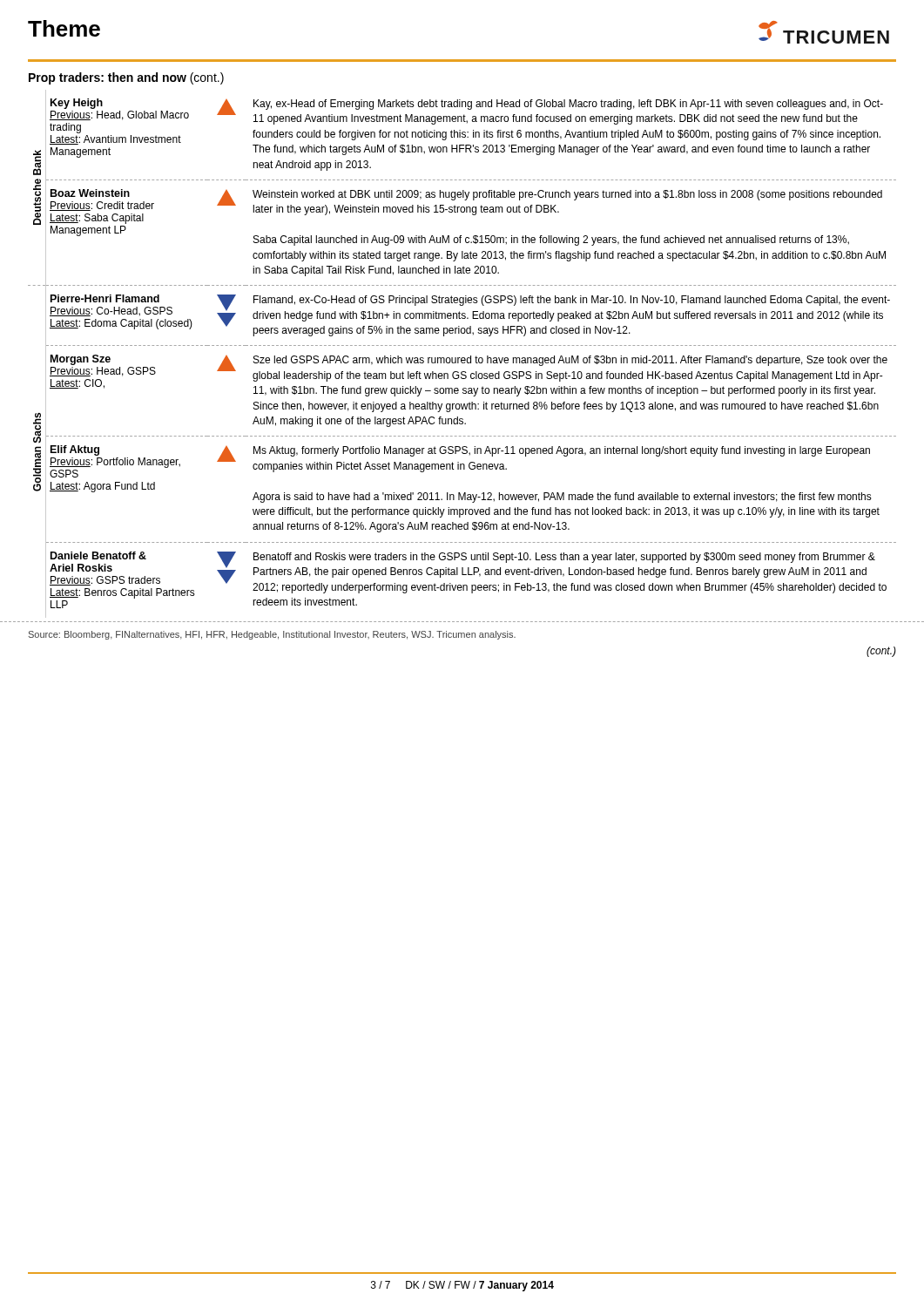Find "Prop traders: then and now (cont.)" on this page
Screen dimensions: 1307x924
(x=126, y=78)
